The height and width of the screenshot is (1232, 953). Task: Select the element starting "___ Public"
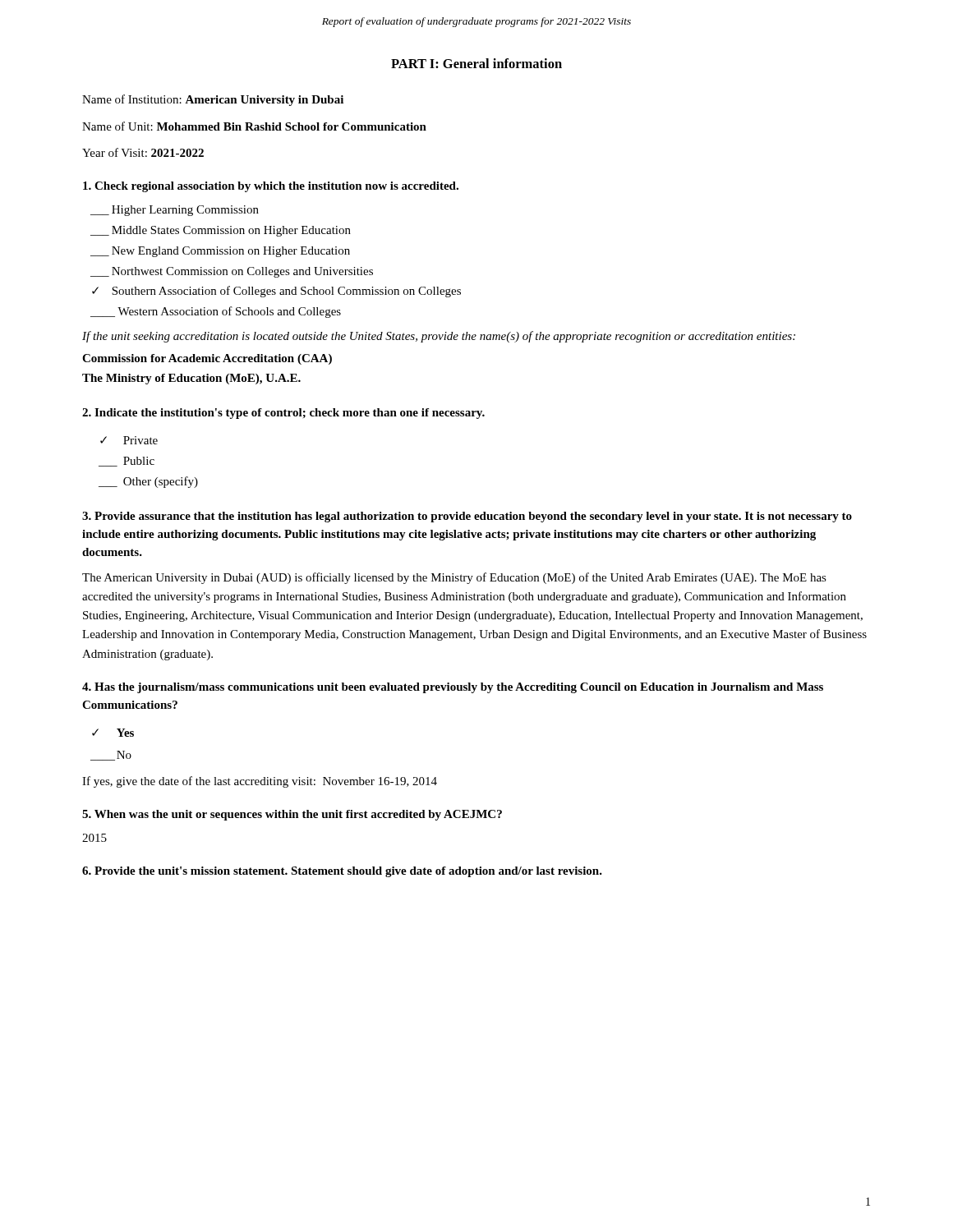127,461
